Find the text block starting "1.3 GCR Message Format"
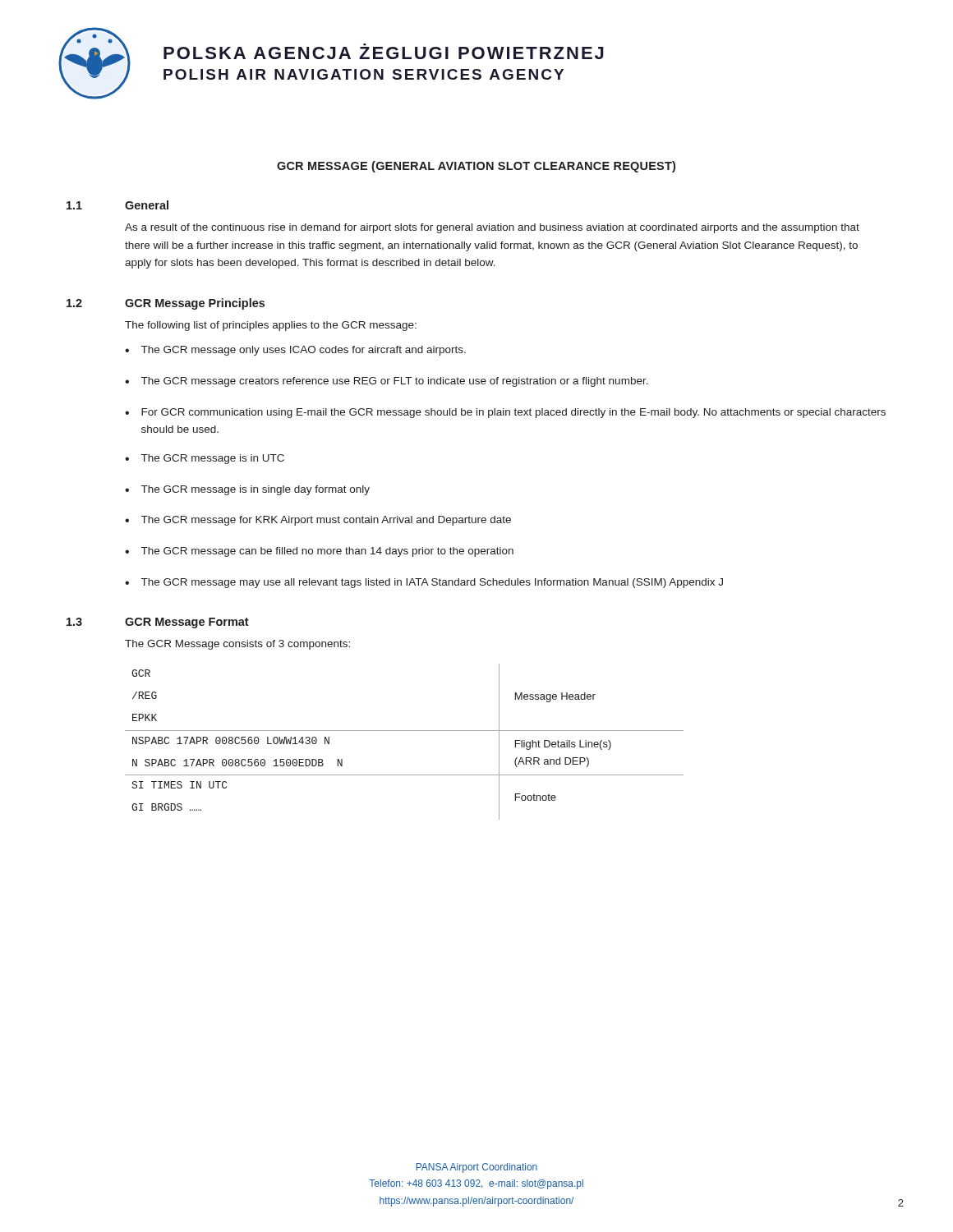 point(157,622)
